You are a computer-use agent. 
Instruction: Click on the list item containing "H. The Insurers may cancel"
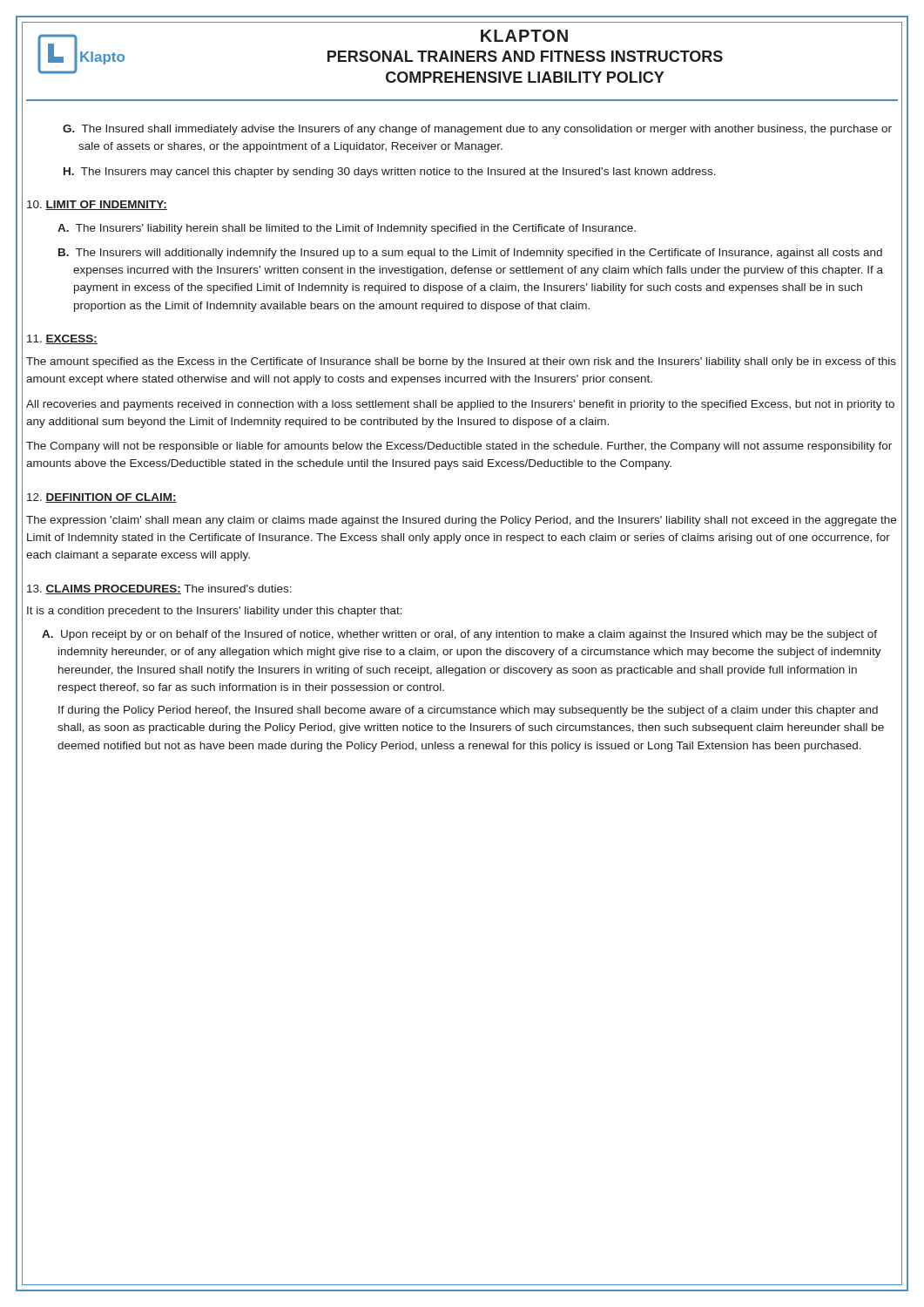point(390,171)
